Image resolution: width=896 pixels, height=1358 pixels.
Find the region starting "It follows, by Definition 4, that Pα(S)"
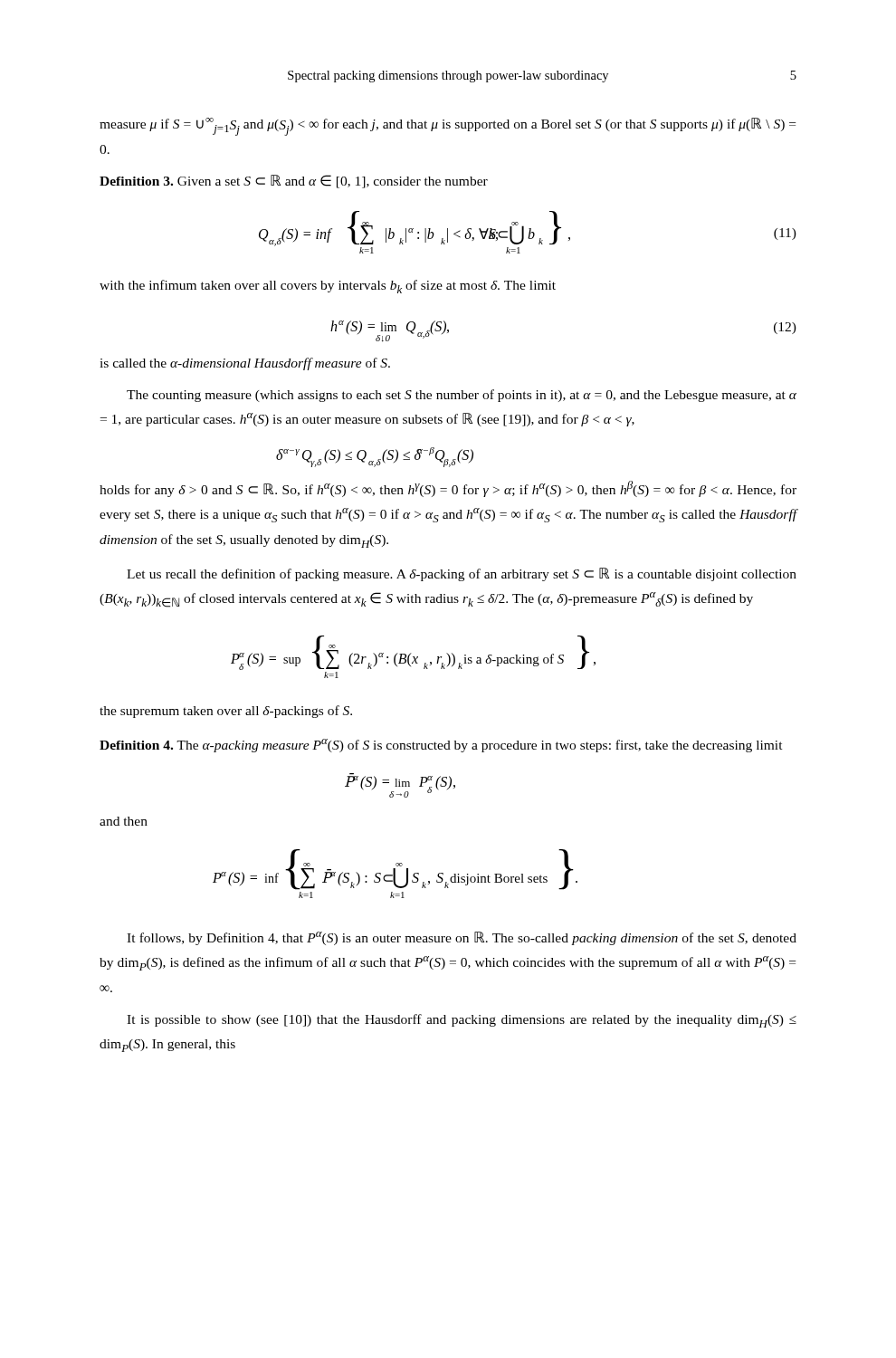tap(448, 960)
